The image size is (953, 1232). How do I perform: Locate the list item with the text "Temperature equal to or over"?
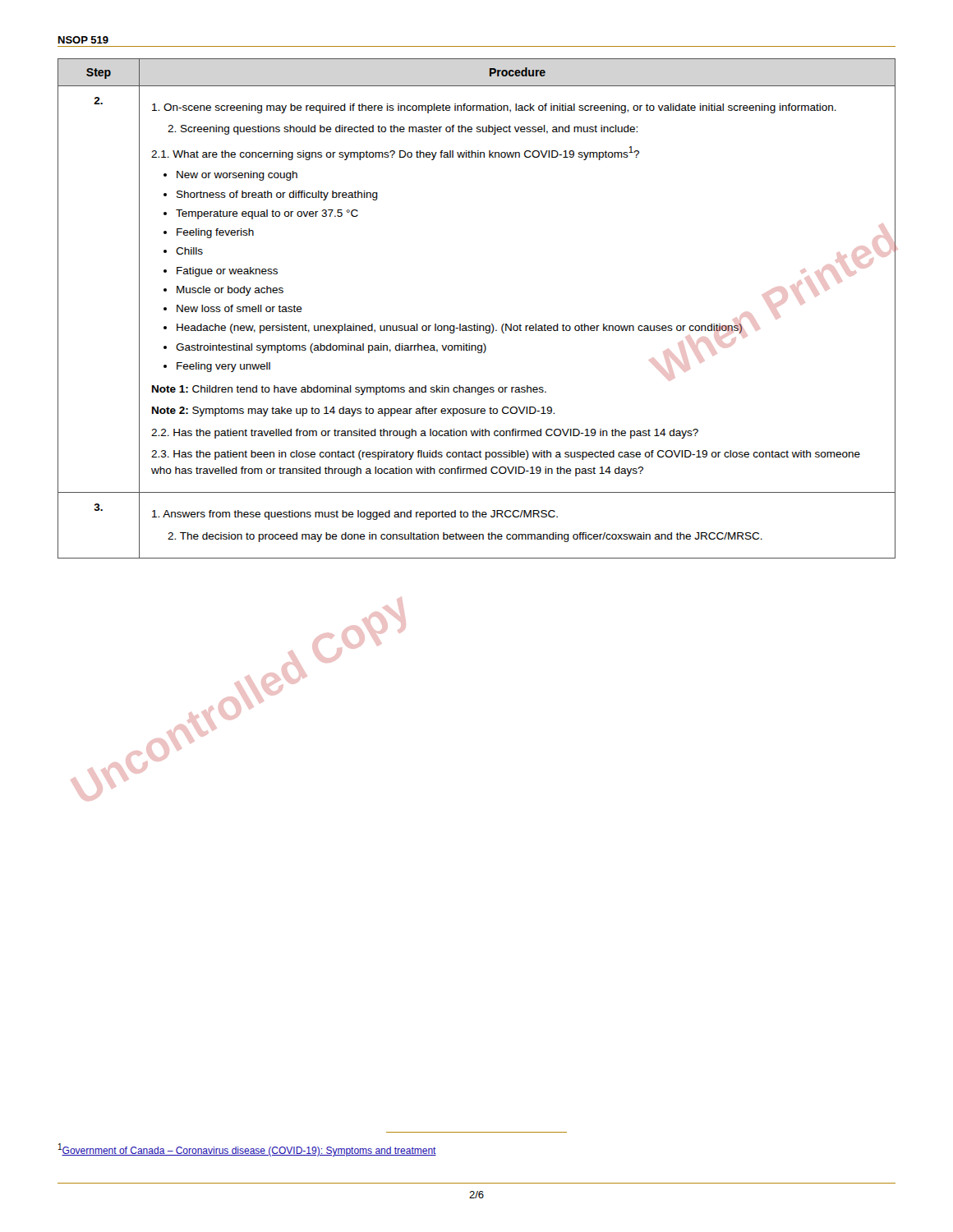[267, 213]
